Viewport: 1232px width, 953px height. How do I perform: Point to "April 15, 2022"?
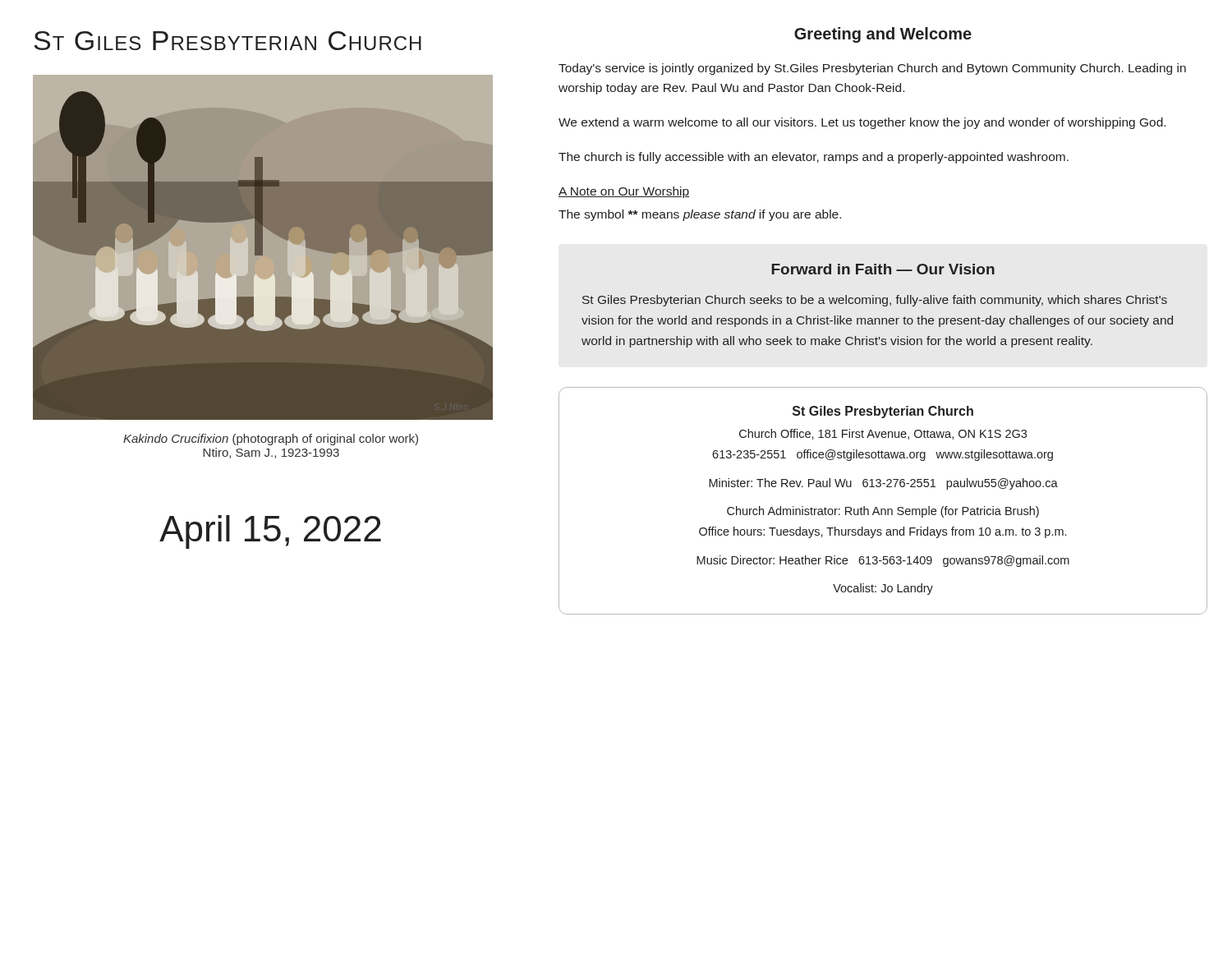pos(271,529)
